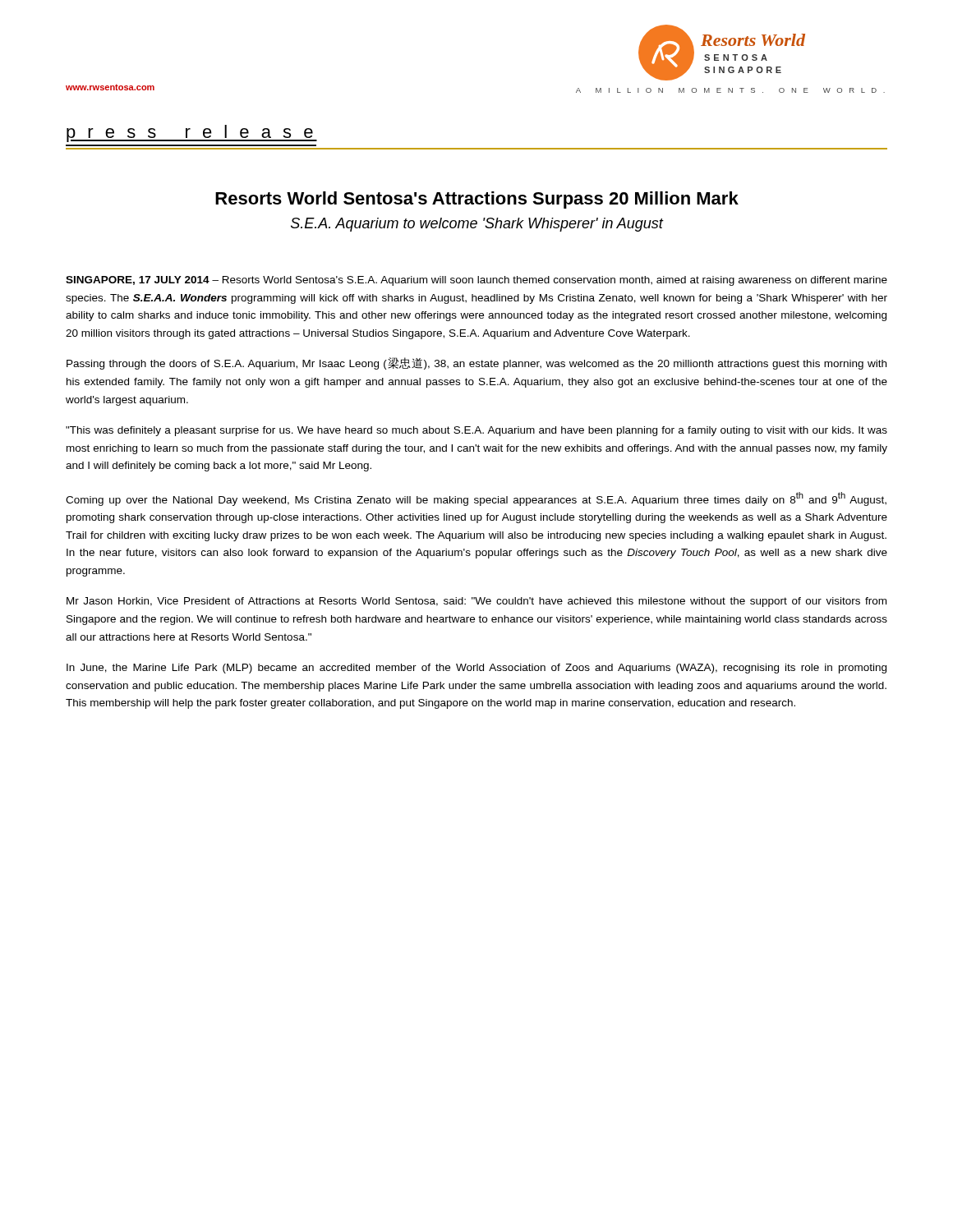This screenshot has width=953, height=1232.
Task: Locate the section header with the text "Resorts World Sentosa's Attractions Surpass"
Action: [x=476, y=210]
